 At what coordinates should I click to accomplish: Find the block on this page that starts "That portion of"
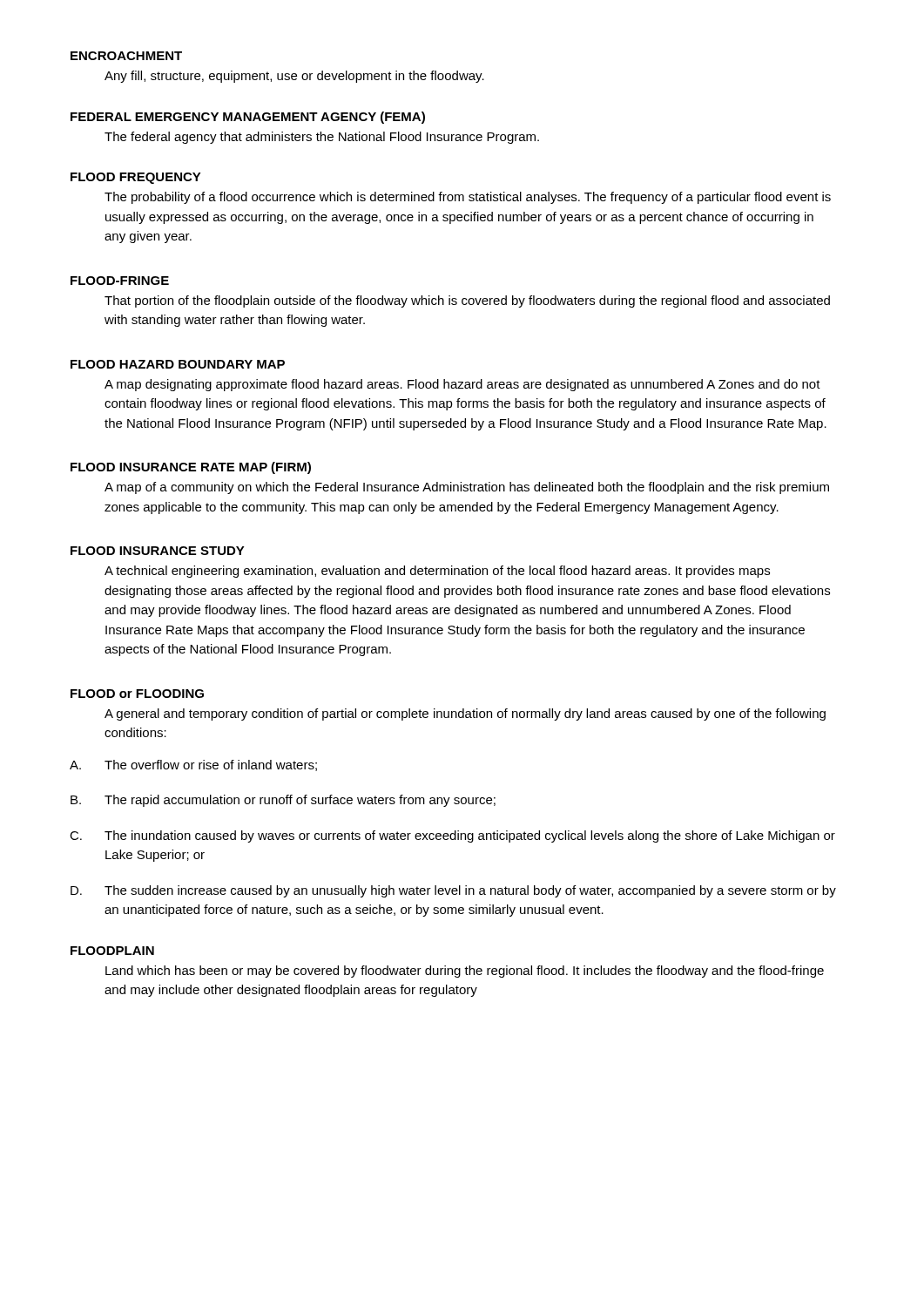[x=468, y=310]
